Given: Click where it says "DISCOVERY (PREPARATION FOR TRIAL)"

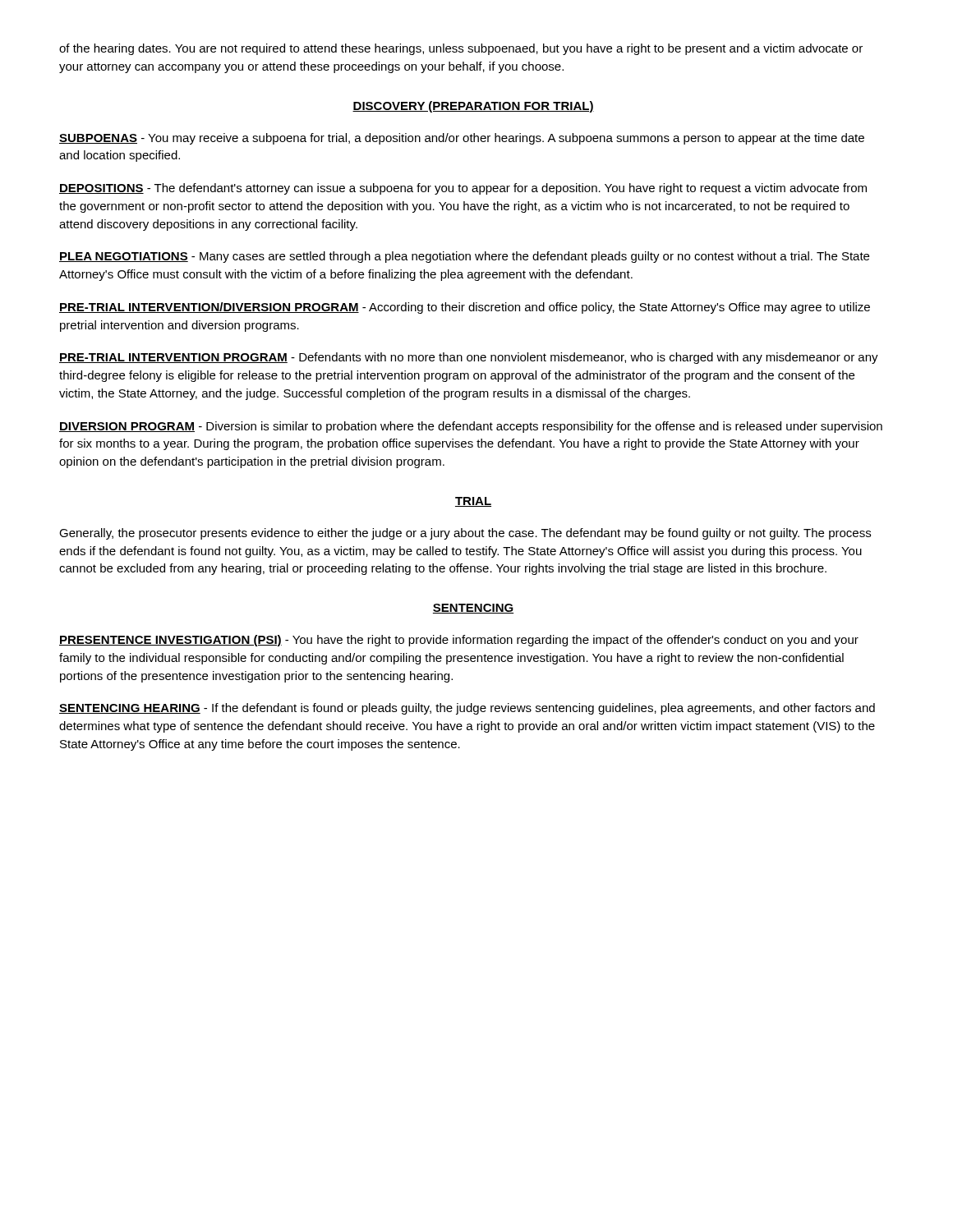Looking at the screenshot, I should [x=473, y=105].
